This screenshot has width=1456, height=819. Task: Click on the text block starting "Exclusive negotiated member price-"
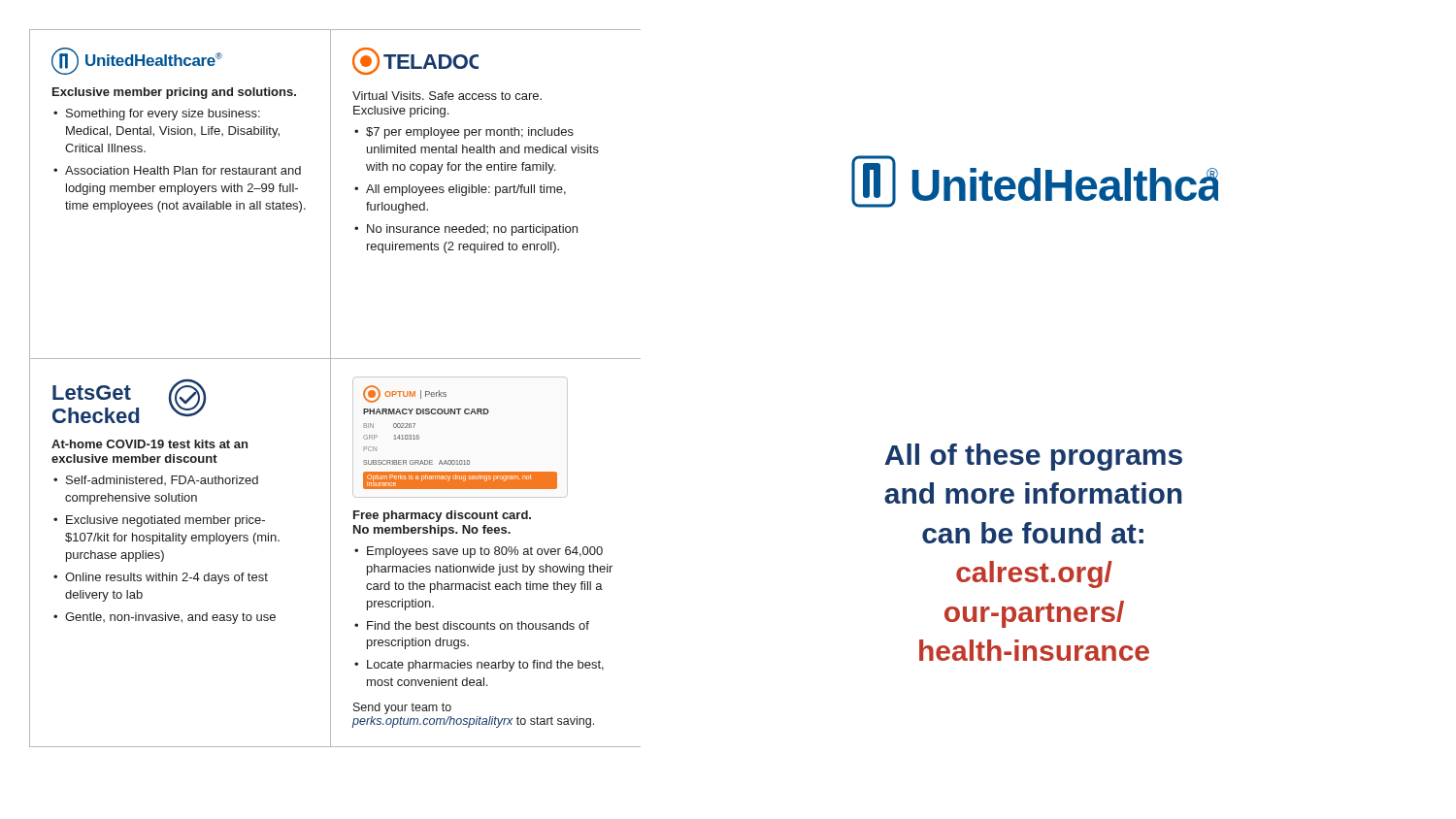(x=173, y=537)
